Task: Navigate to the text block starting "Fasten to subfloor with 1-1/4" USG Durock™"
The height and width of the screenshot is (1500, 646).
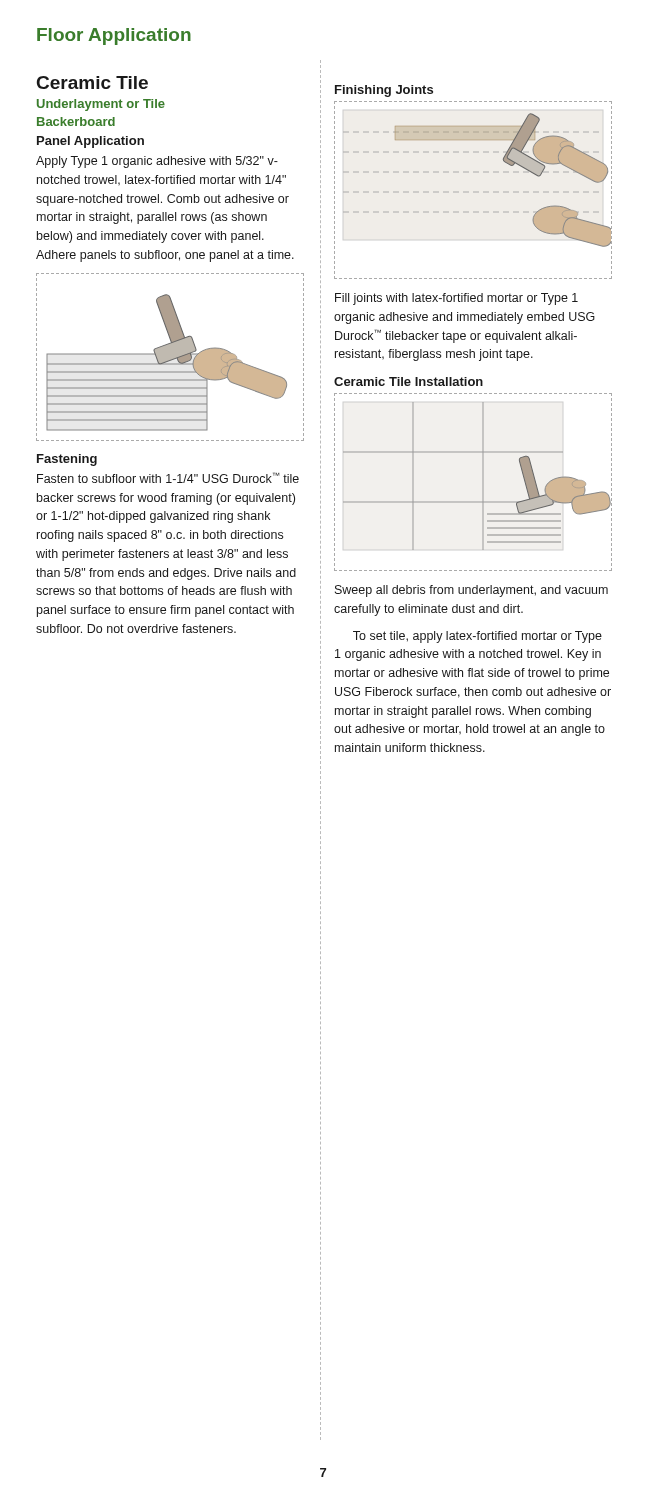Action: coord(170,554)
